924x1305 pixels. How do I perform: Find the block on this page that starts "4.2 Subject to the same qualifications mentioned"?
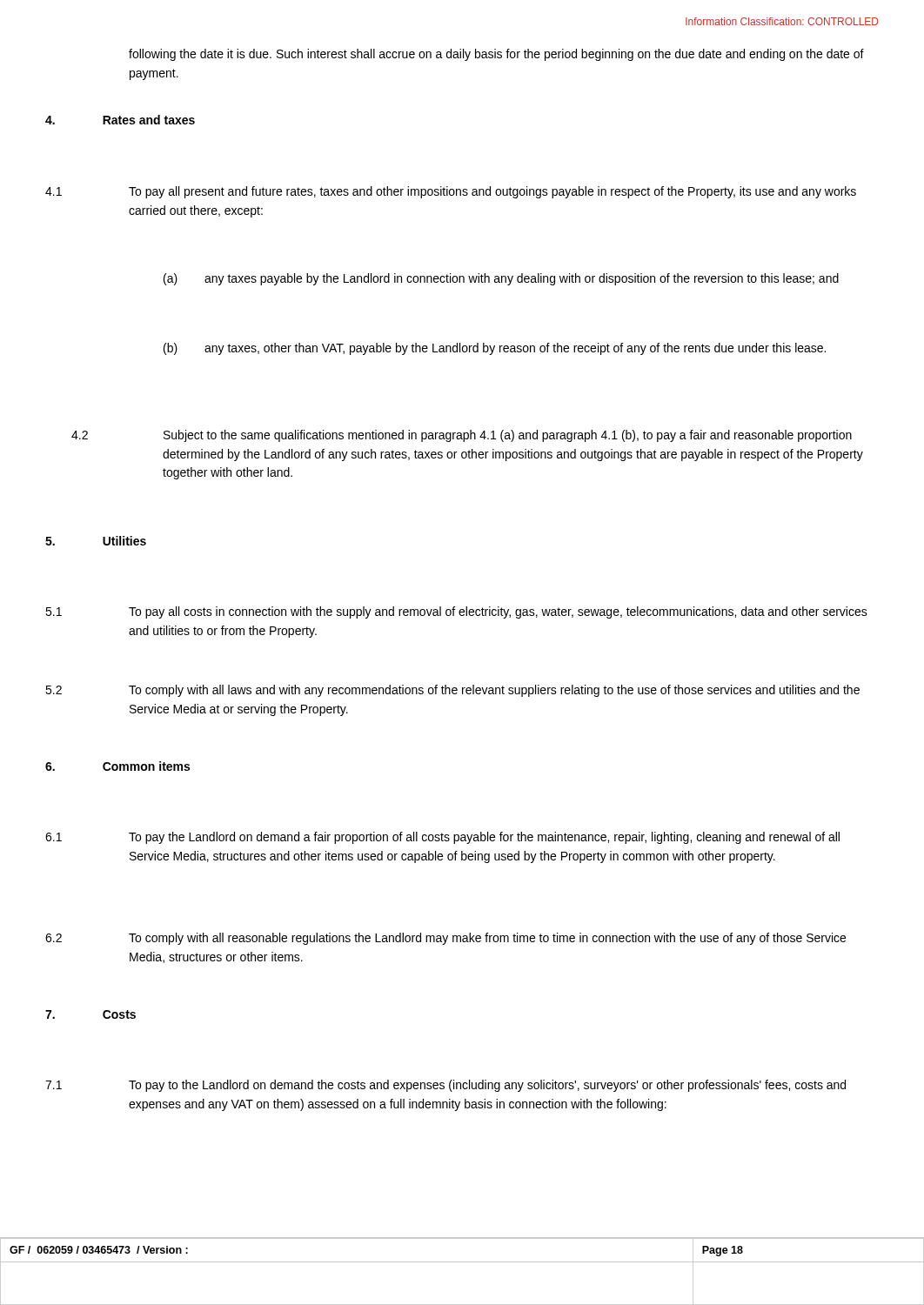475,455
